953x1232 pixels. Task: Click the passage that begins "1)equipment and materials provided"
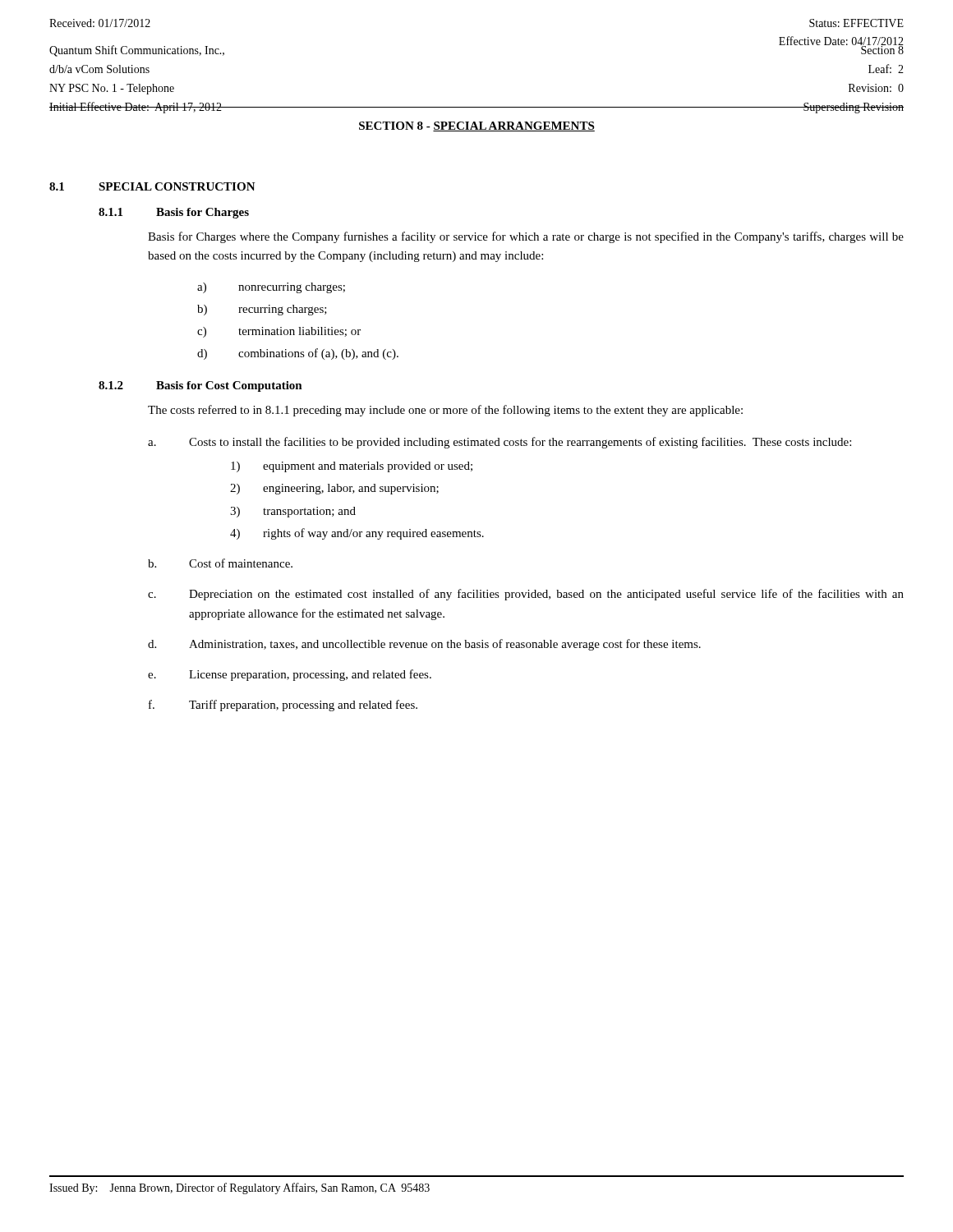[352, 466]
